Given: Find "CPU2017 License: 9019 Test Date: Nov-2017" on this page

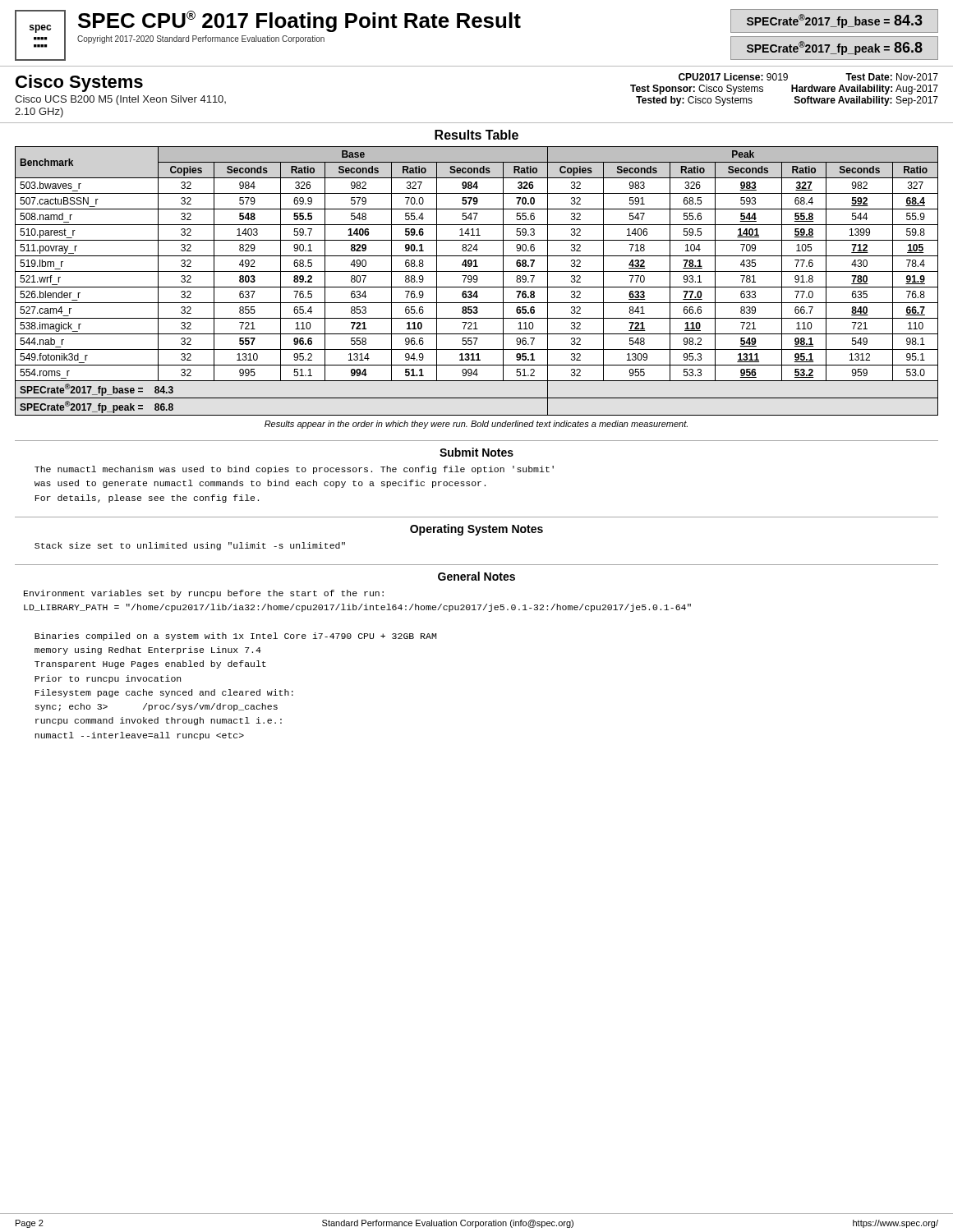Looking at the screenshot, I should (x=808, y=77).
